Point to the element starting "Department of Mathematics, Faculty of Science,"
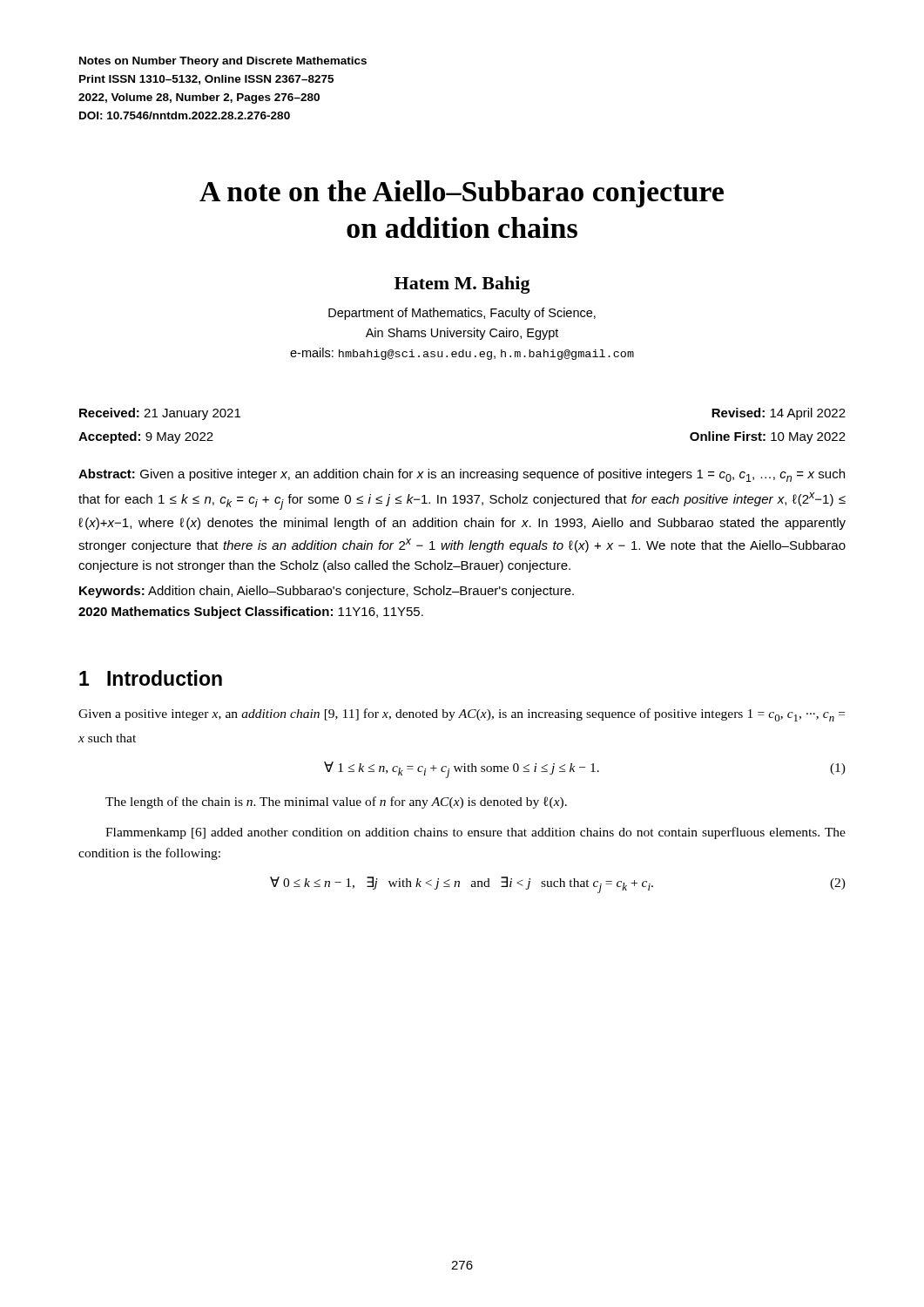Image resolution: width=924 pixels, height=1307 pixels. pyautogui.click(x=462, y=333)
